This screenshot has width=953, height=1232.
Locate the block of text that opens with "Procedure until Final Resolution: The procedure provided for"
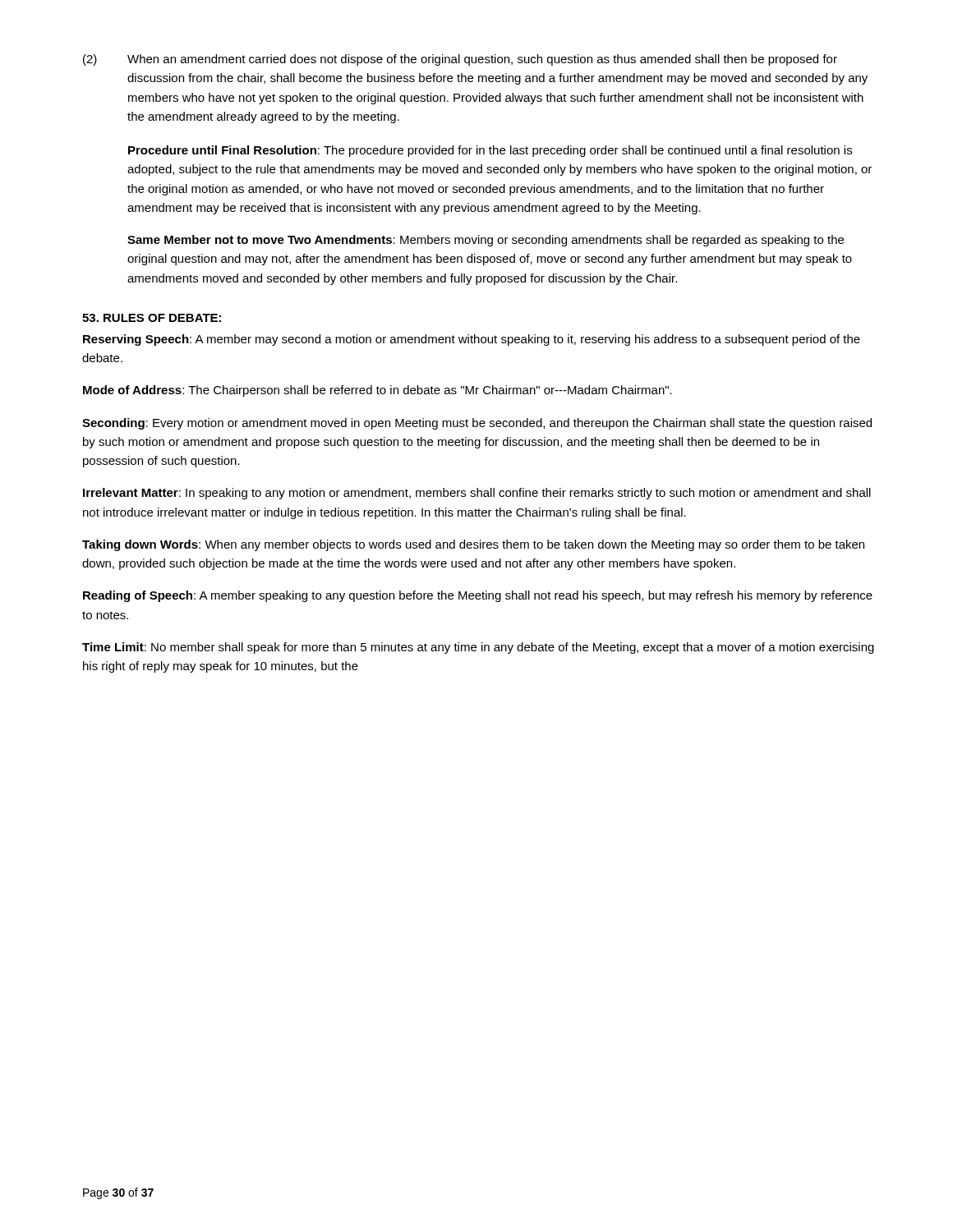[500, 179]
